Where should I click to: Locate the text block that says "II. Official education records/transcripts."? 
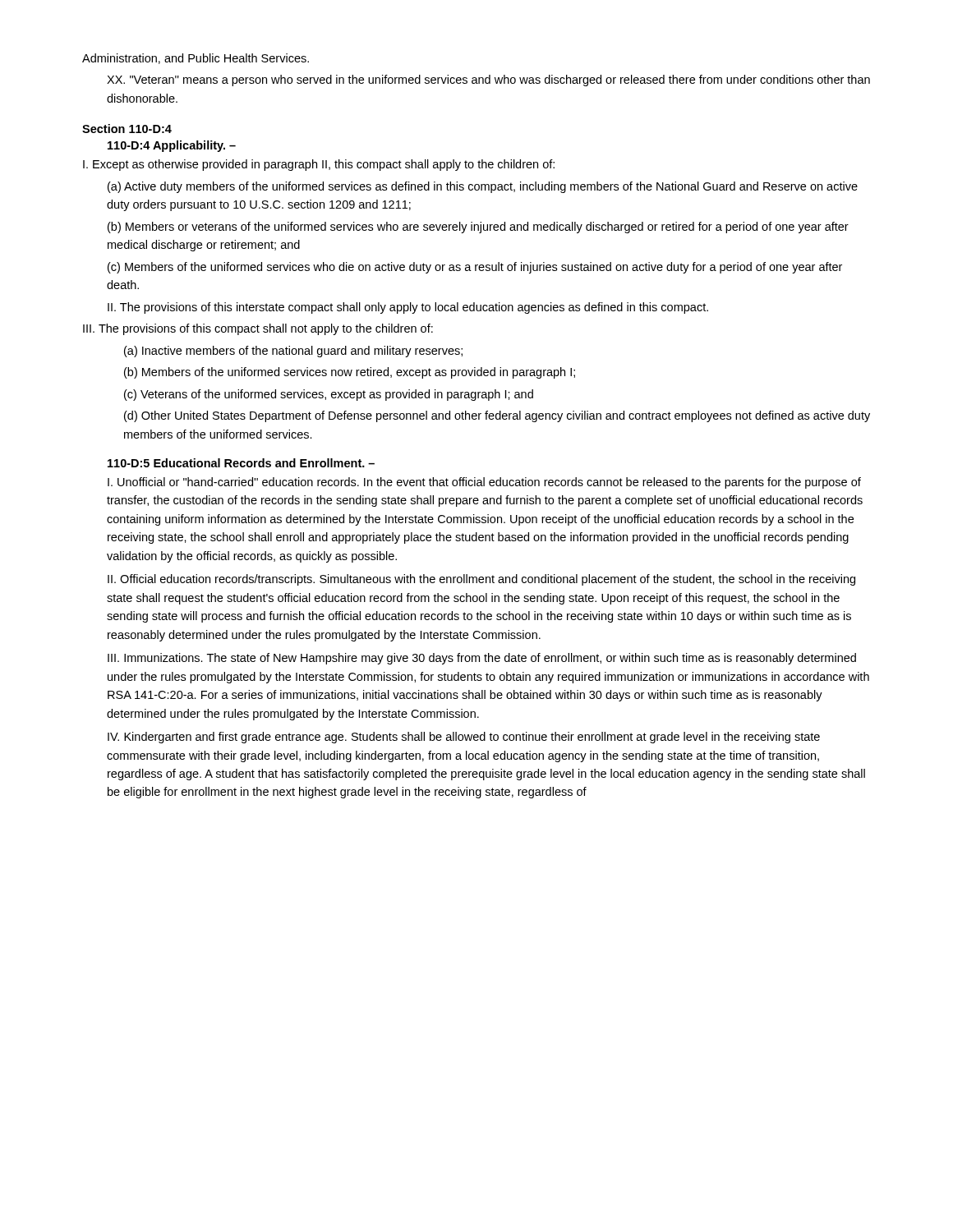coord(489,607)
